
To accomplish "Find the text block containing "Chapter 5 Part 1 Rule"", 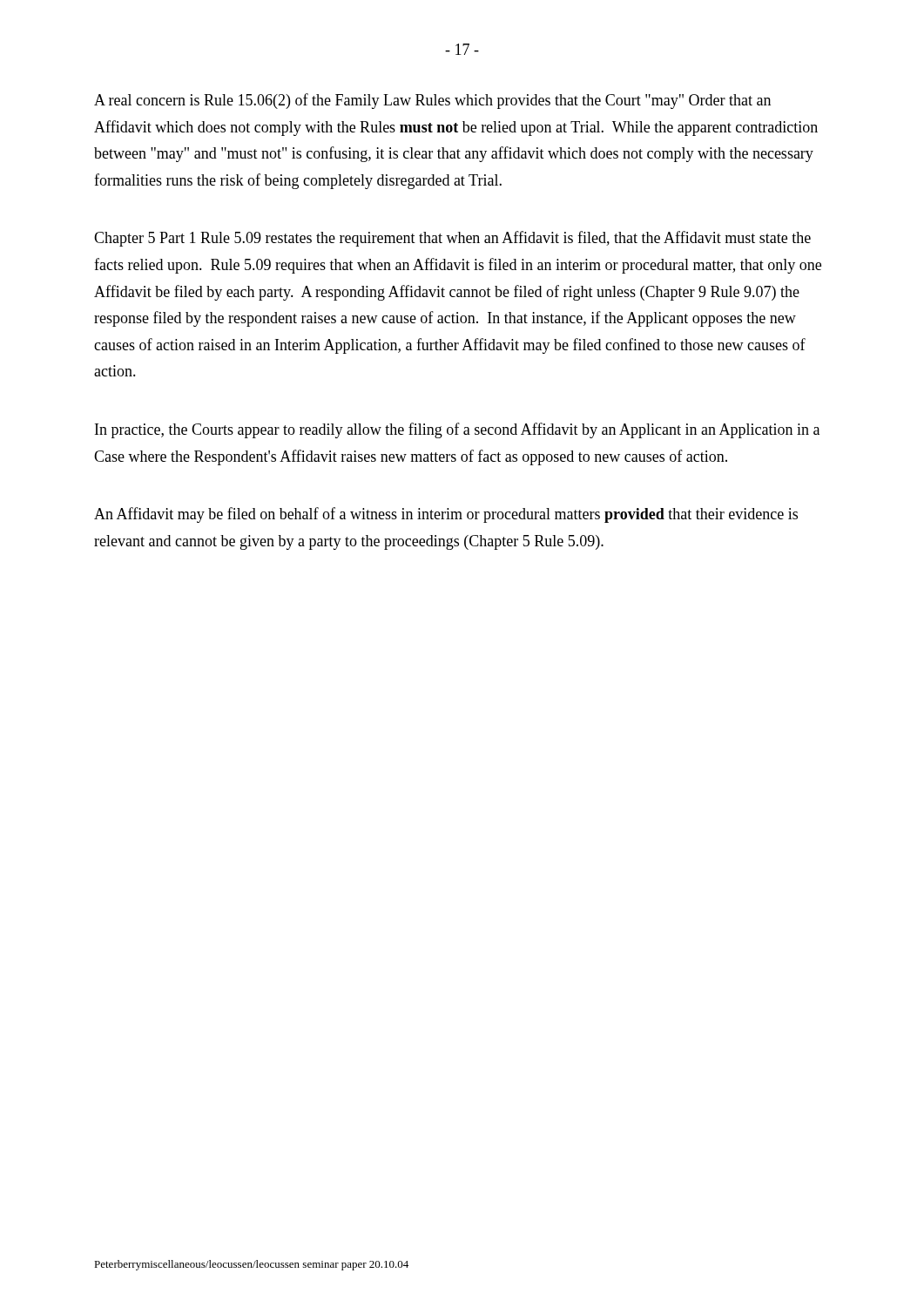I will point(458,305).
